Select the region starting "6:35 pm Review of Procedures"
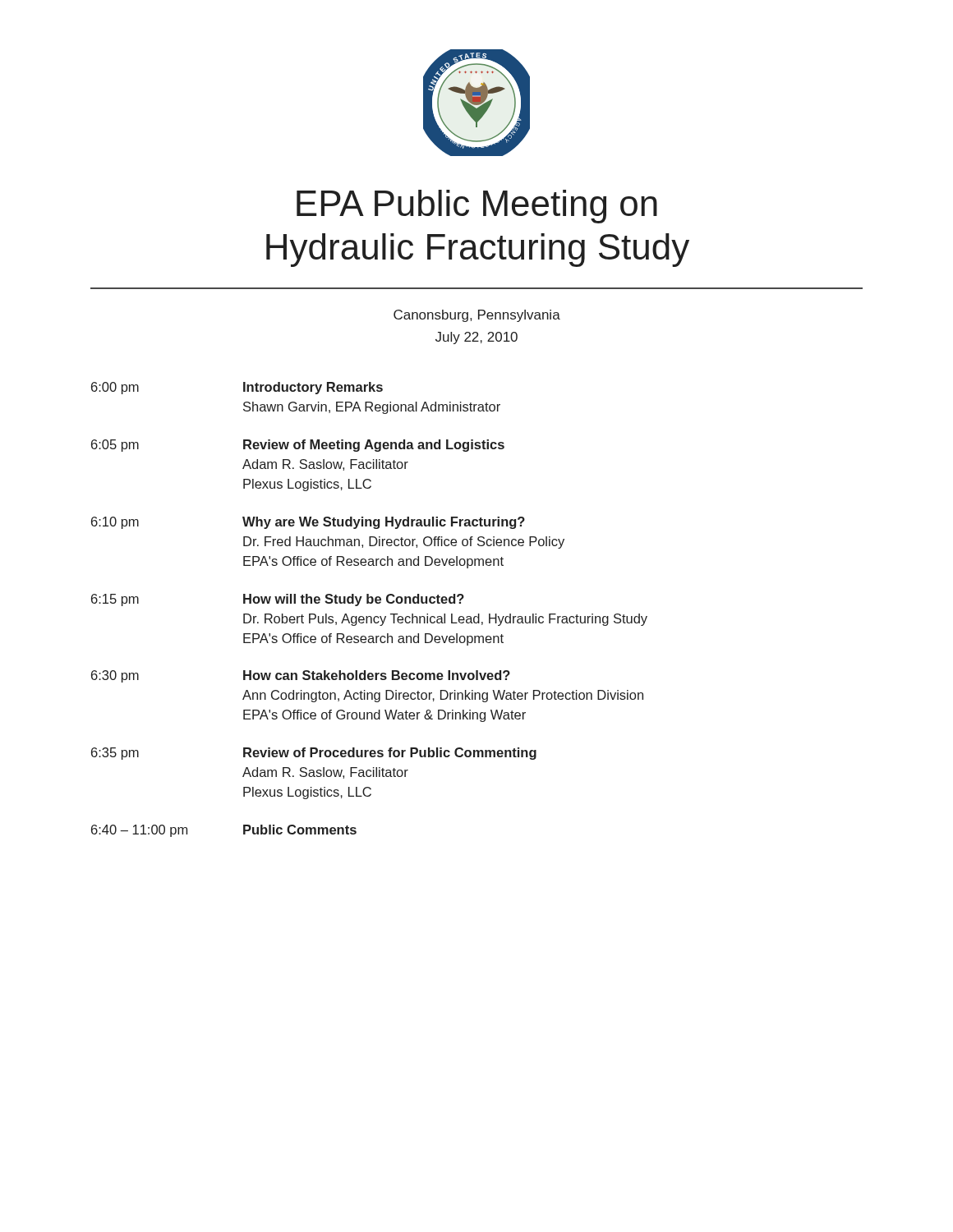Viewport: 953px width, 1232px height. (x=314, y=754)
